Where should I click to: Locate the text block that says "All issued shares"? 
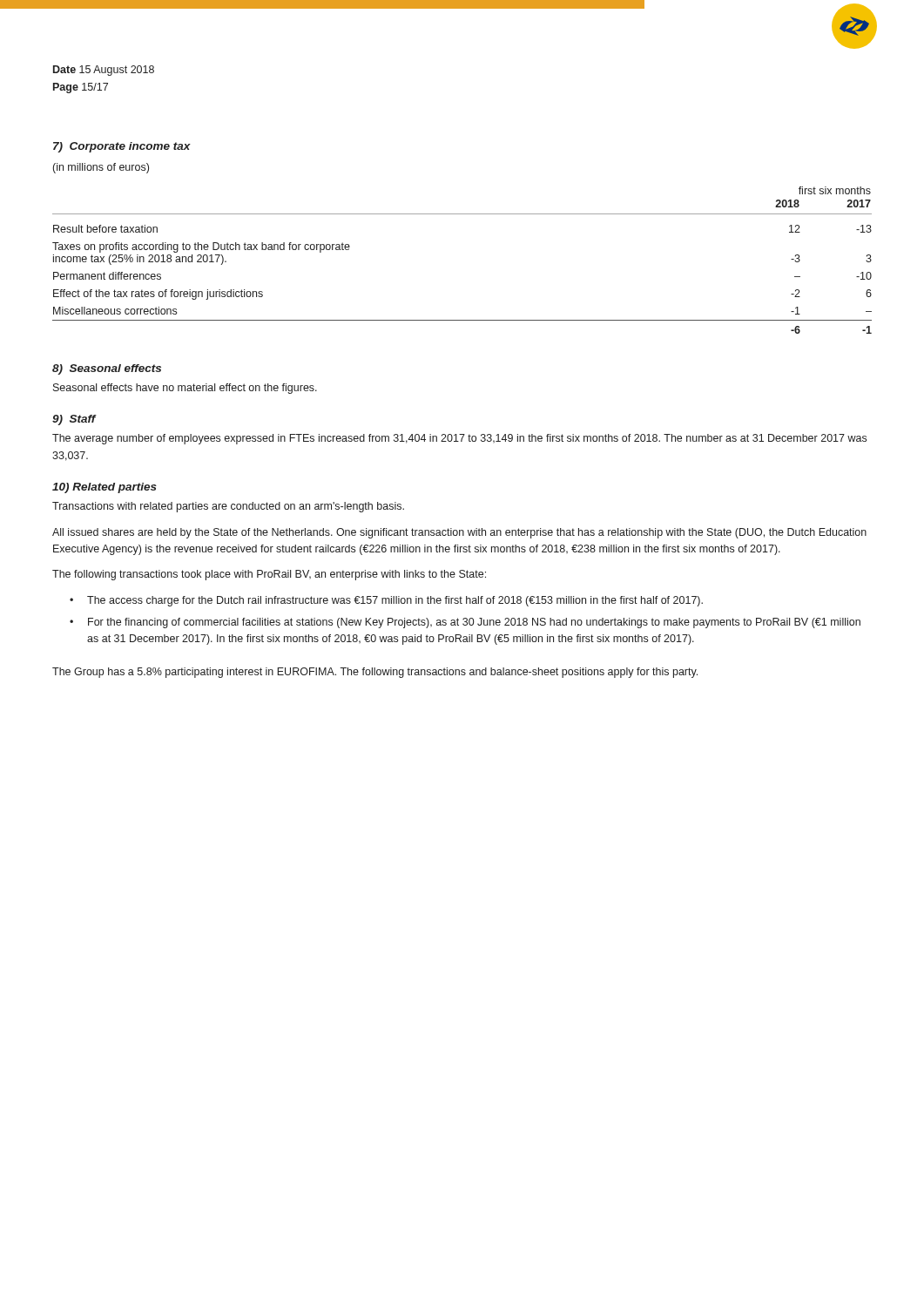[460, 540]
